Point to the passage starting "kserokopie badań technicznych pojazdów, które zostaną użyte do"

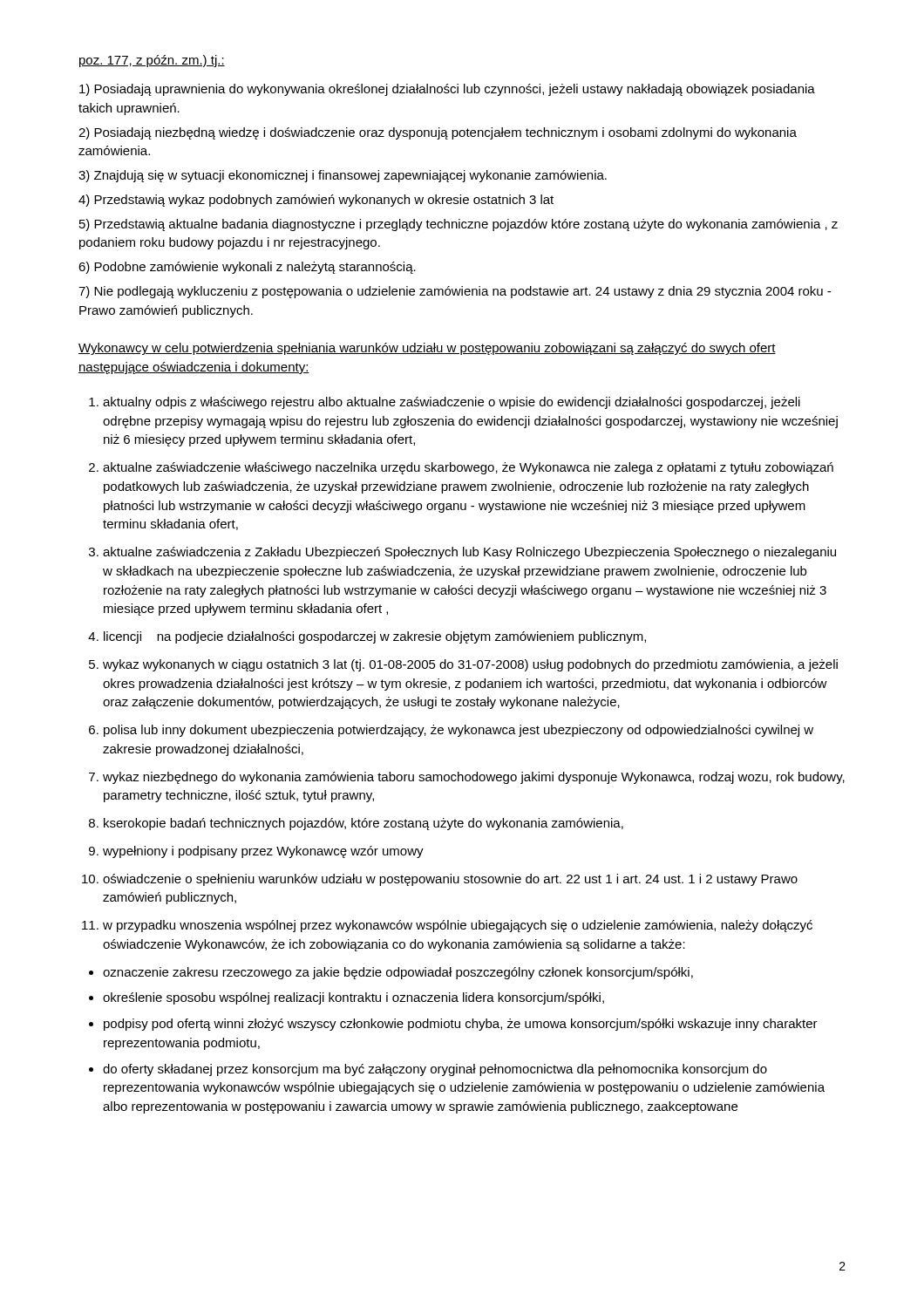pyautogui.click(x=363, y=823)
